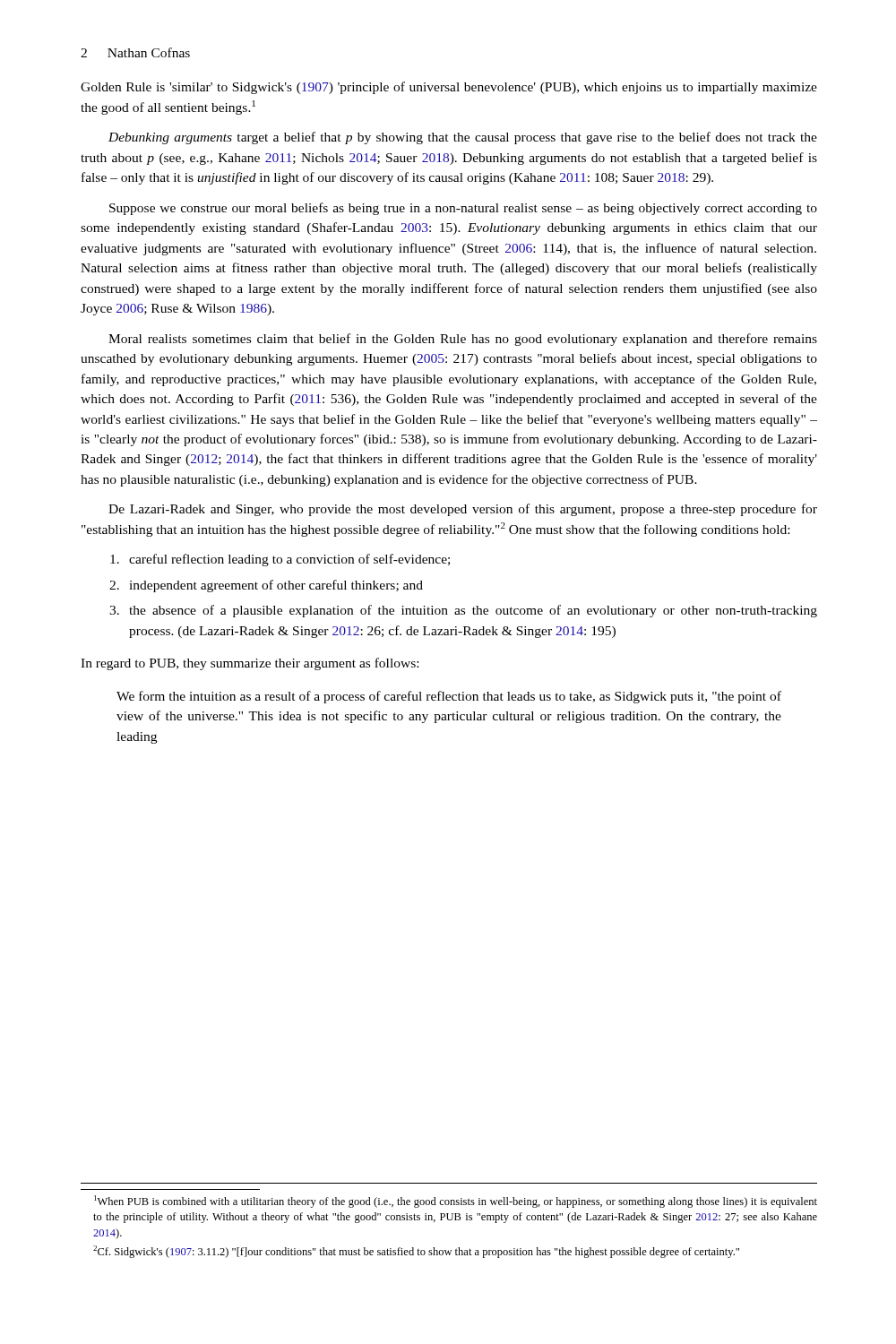This screenshot has width=896, height=1344.
Task: Click where it says "2. independent agreement of other careful thinkers; and"
Action: tap(266, 586)
